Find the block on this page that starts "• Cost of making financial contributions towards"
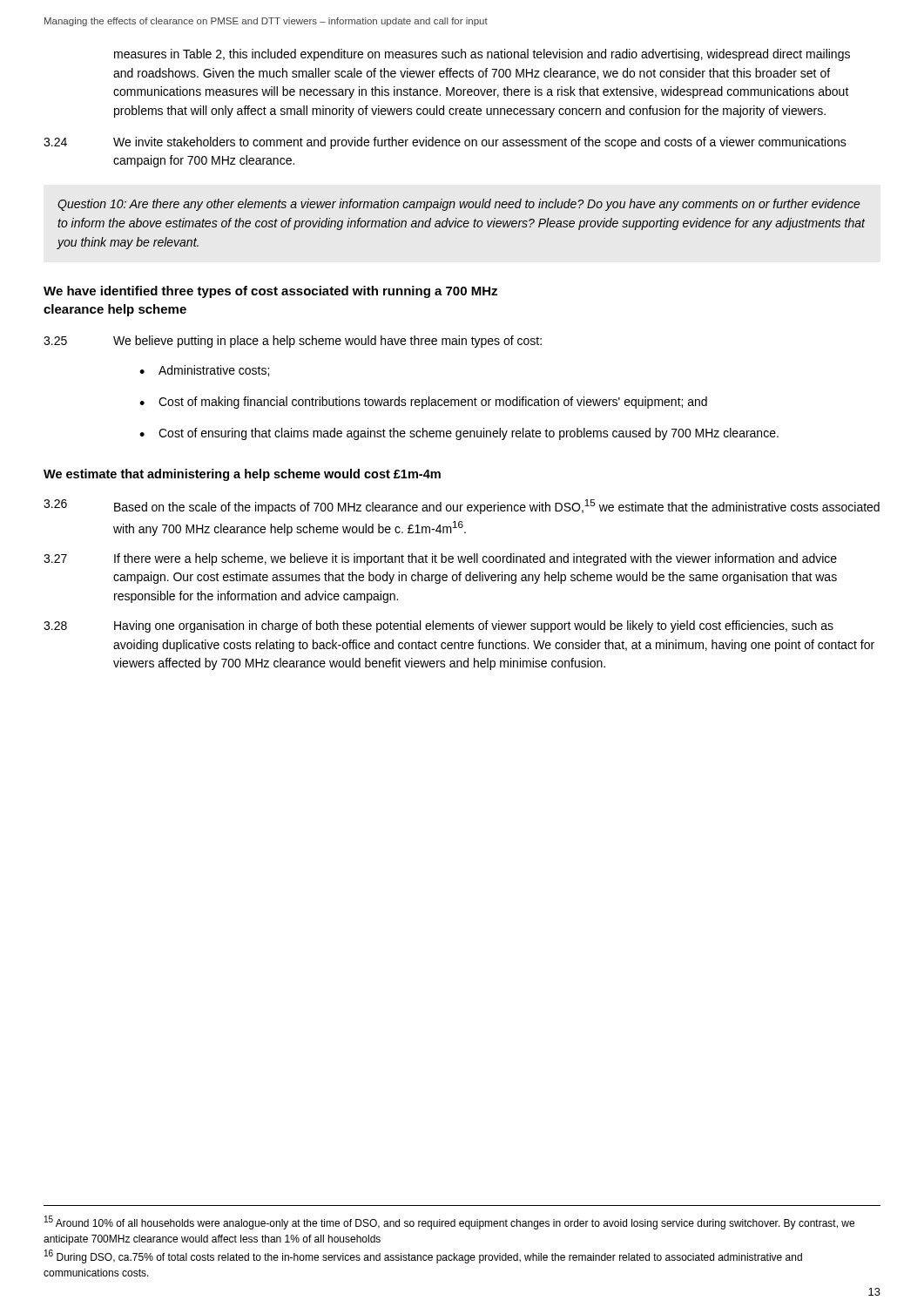This screenshot has height=1307, width=924. [x=510, y=404]
